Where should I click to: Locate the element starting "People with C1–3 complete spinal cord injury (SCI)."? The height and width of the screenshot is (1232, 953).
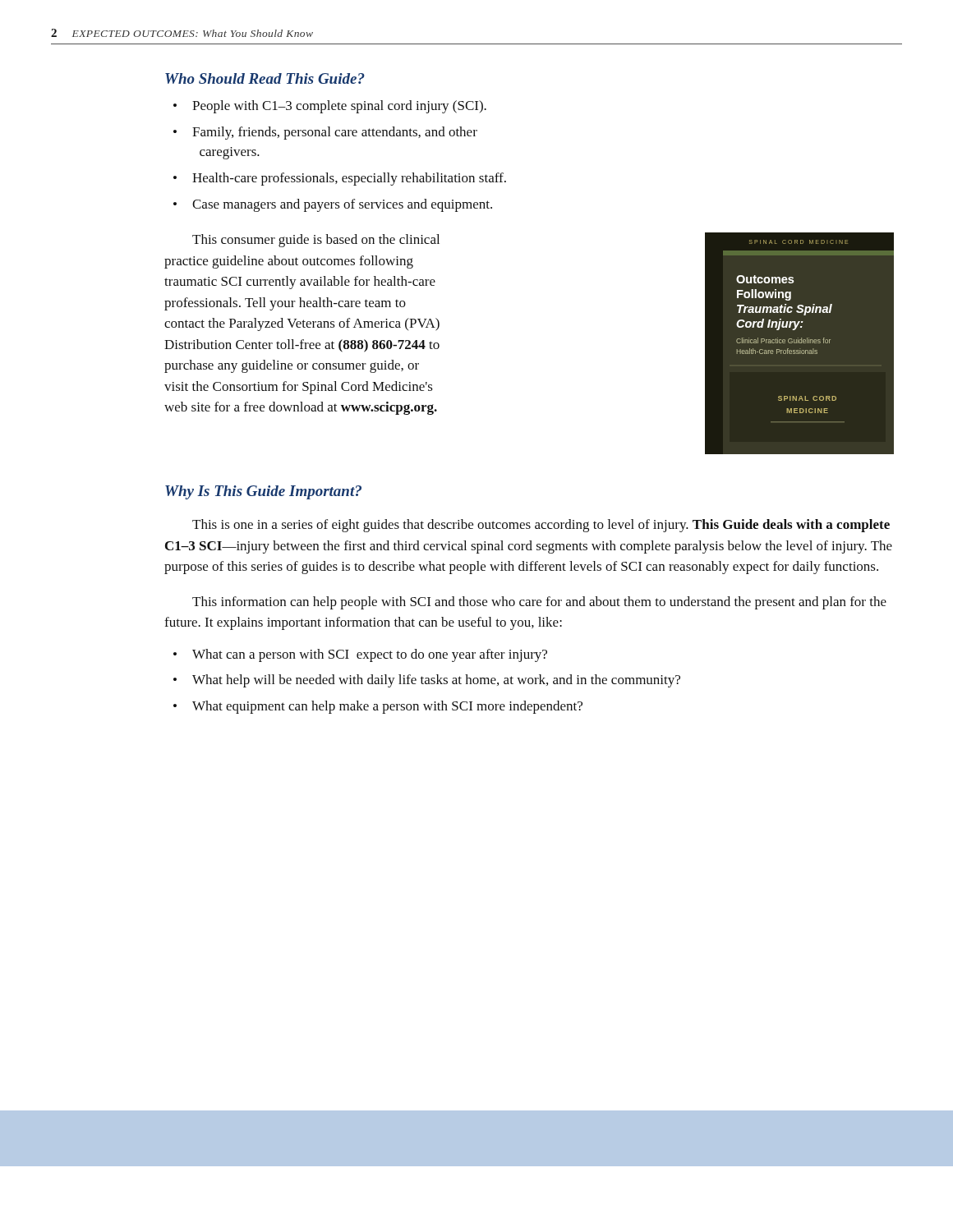(x=330, y=107)
